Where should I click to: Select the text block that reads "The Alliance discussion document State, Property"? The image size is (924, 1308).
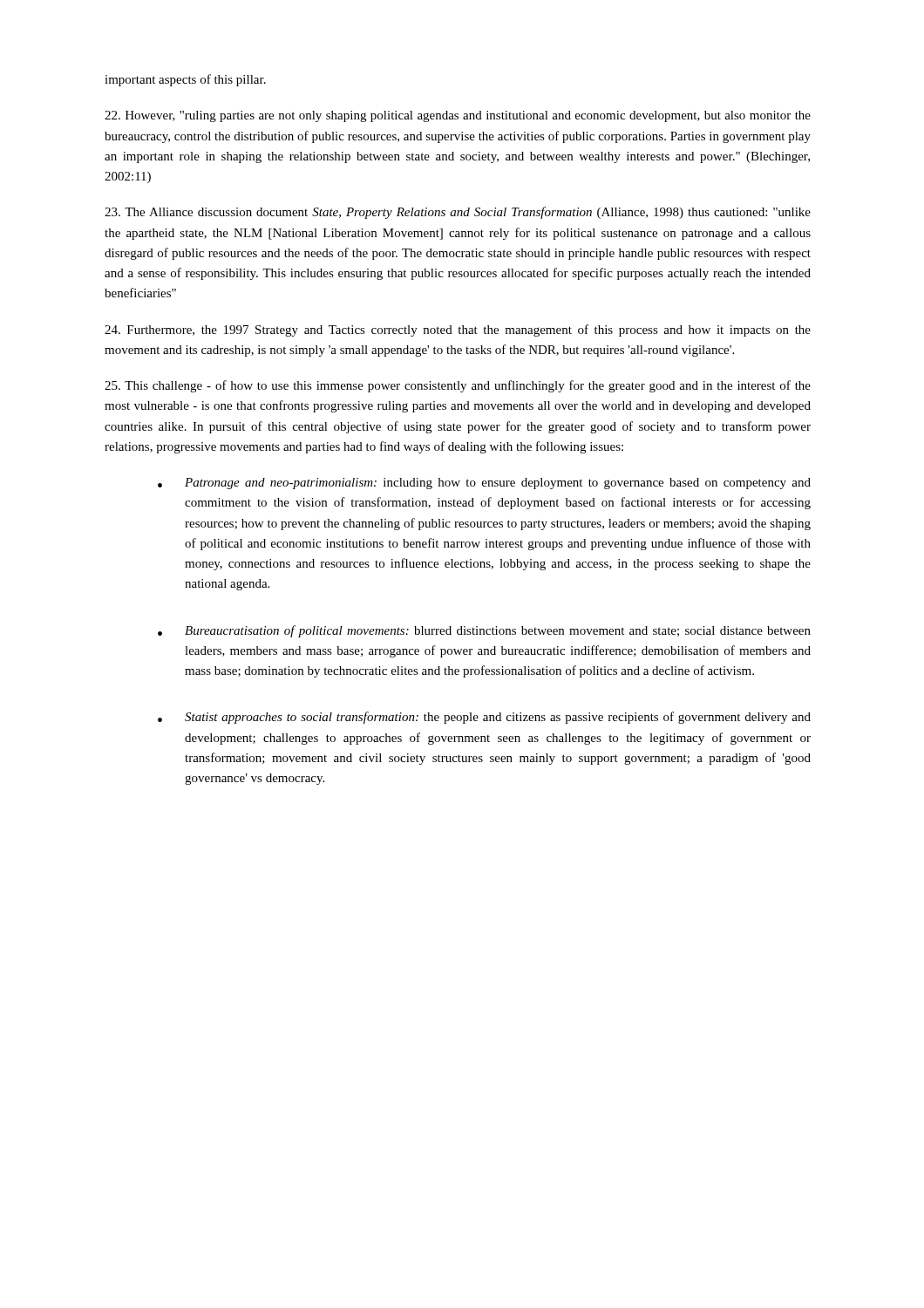pyautogui.click(x=458, y=253)
